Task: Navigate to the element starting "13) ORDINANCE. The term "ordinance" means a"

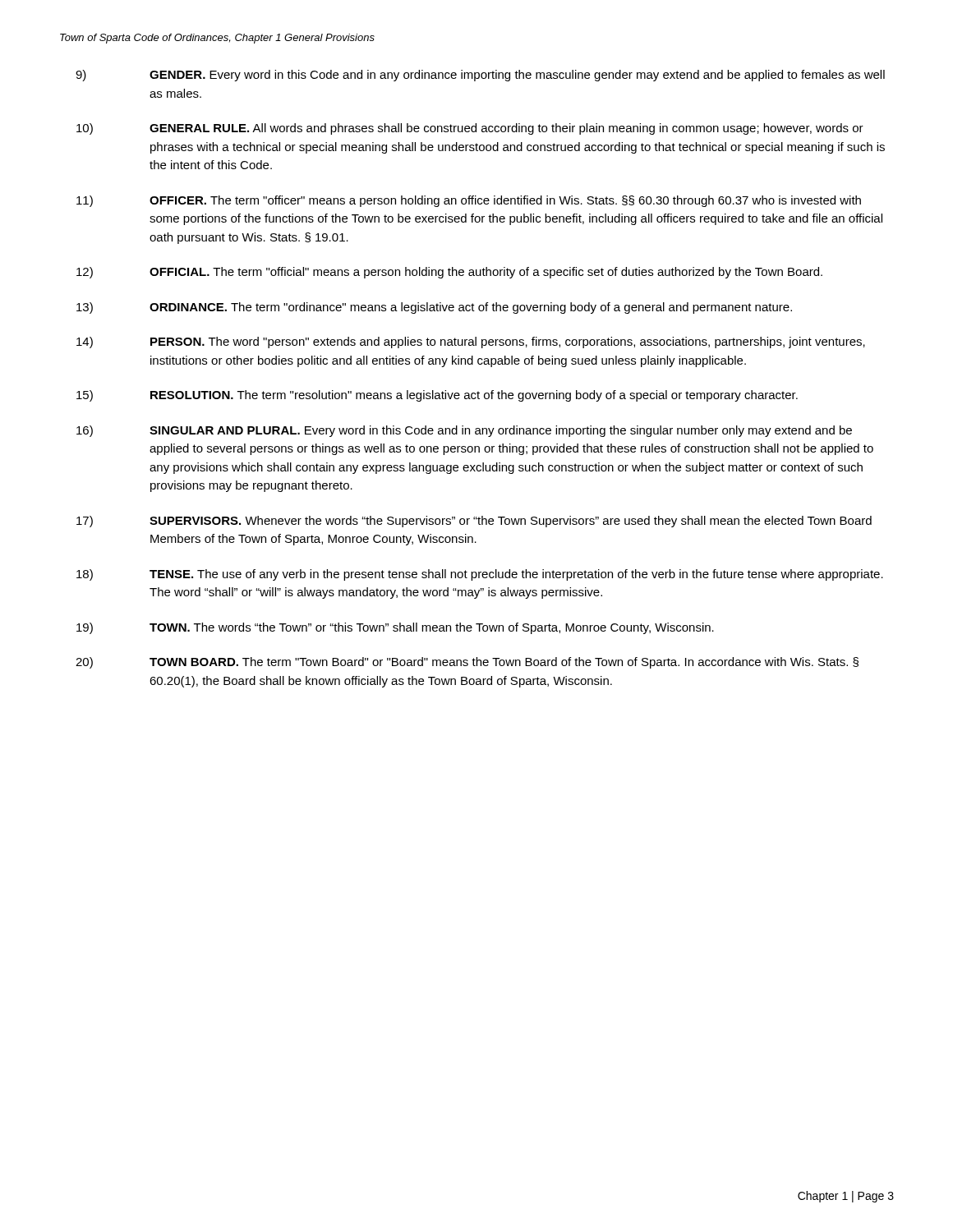Action: [x=476, y=307]
